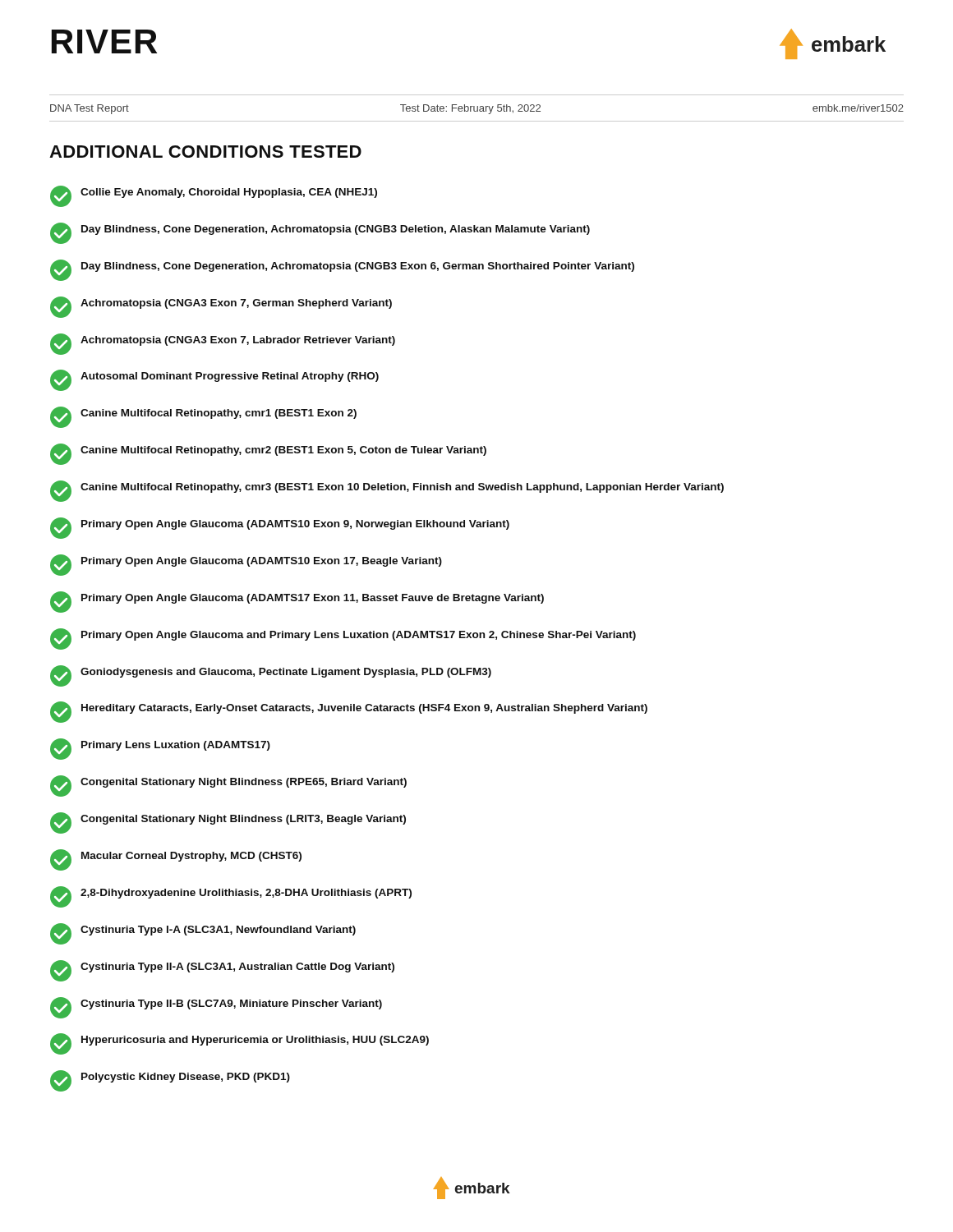The height and width of the screenshot is (1232, 953).
Task: Find the text block starting "Primary Open Angle Glaucoma and Primary"
Action: 343,641
